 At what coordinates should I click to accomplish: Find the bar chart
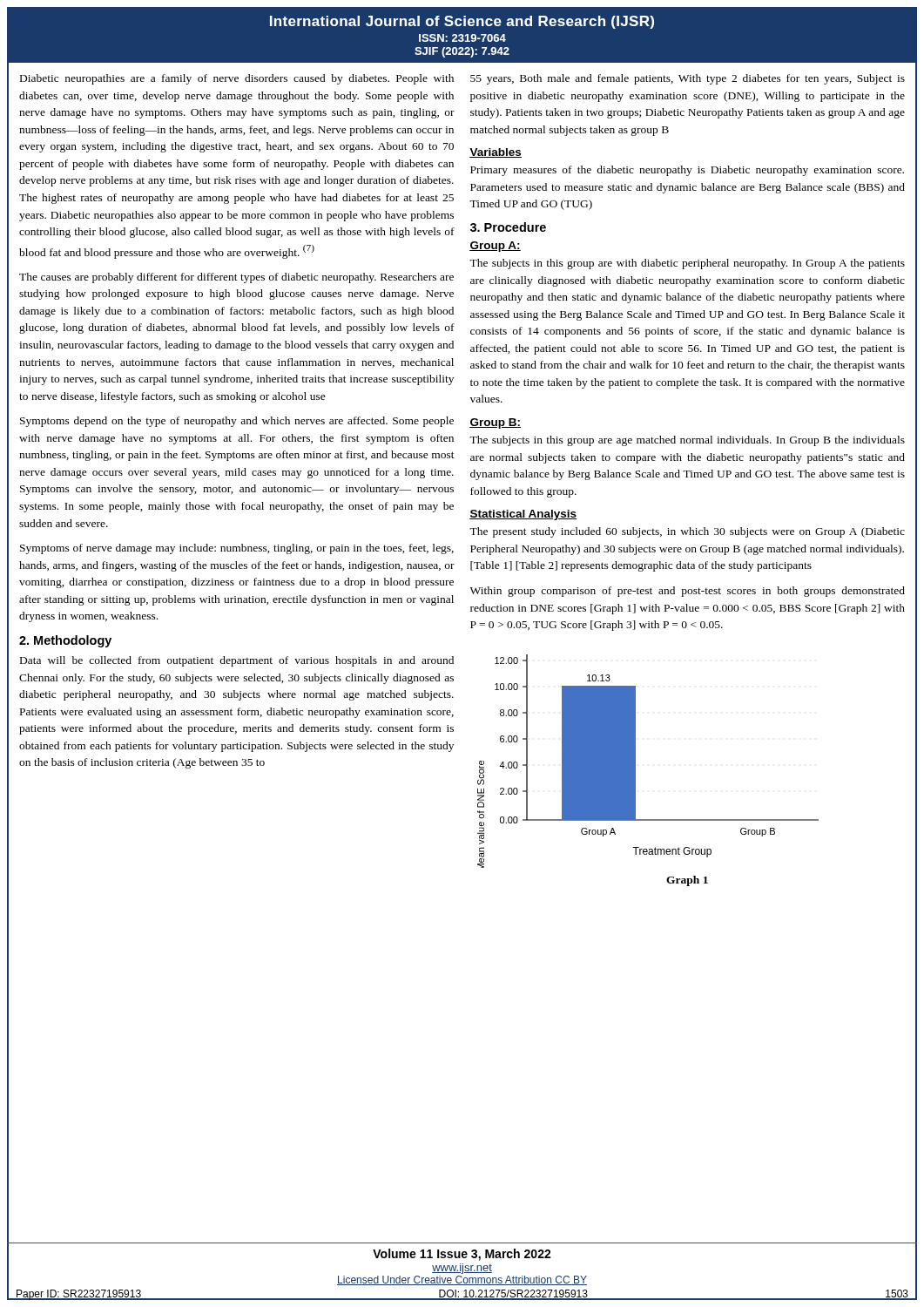(x=687, y=756)
